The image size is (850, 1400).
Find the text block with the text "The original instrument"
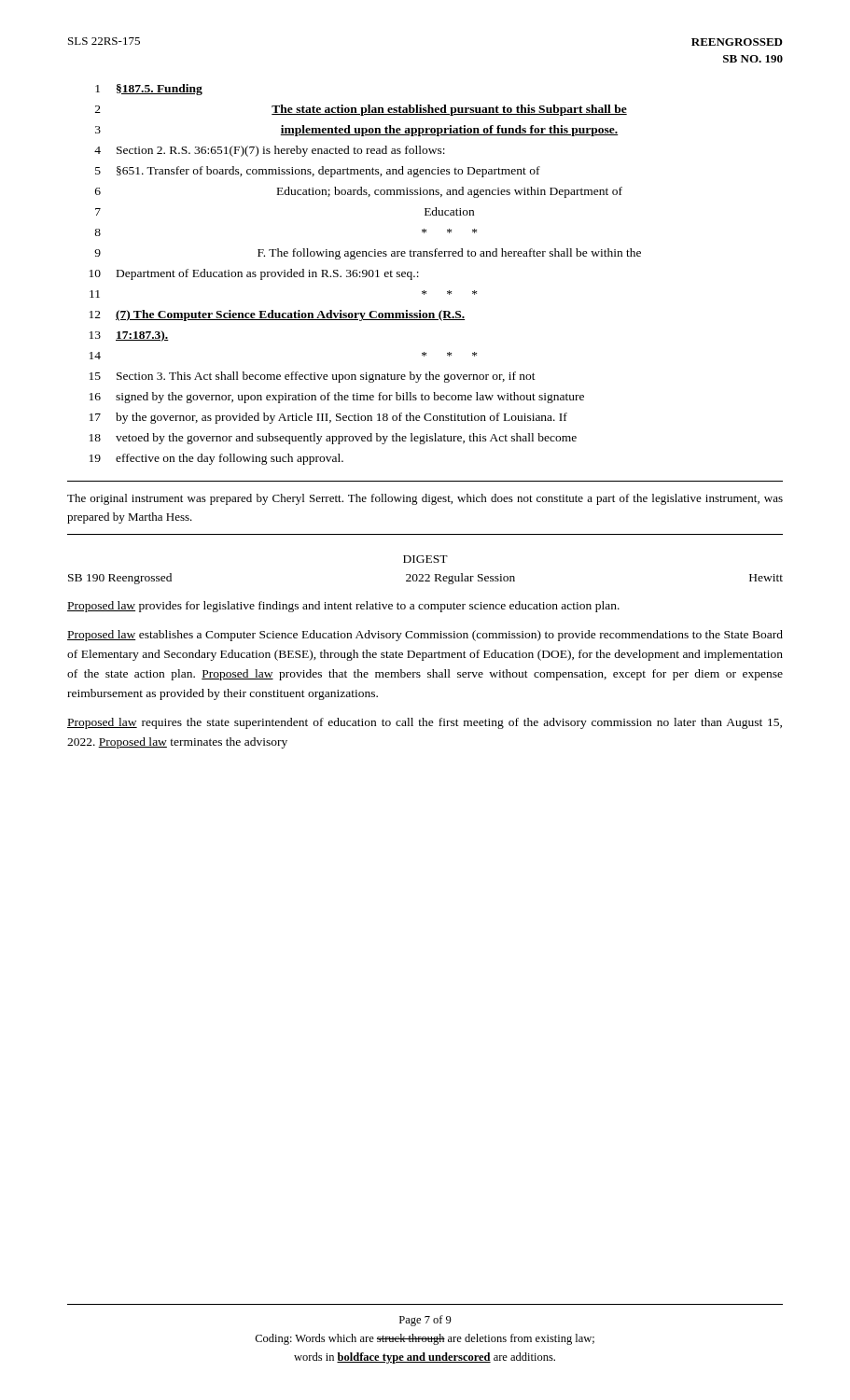(425, 507)
